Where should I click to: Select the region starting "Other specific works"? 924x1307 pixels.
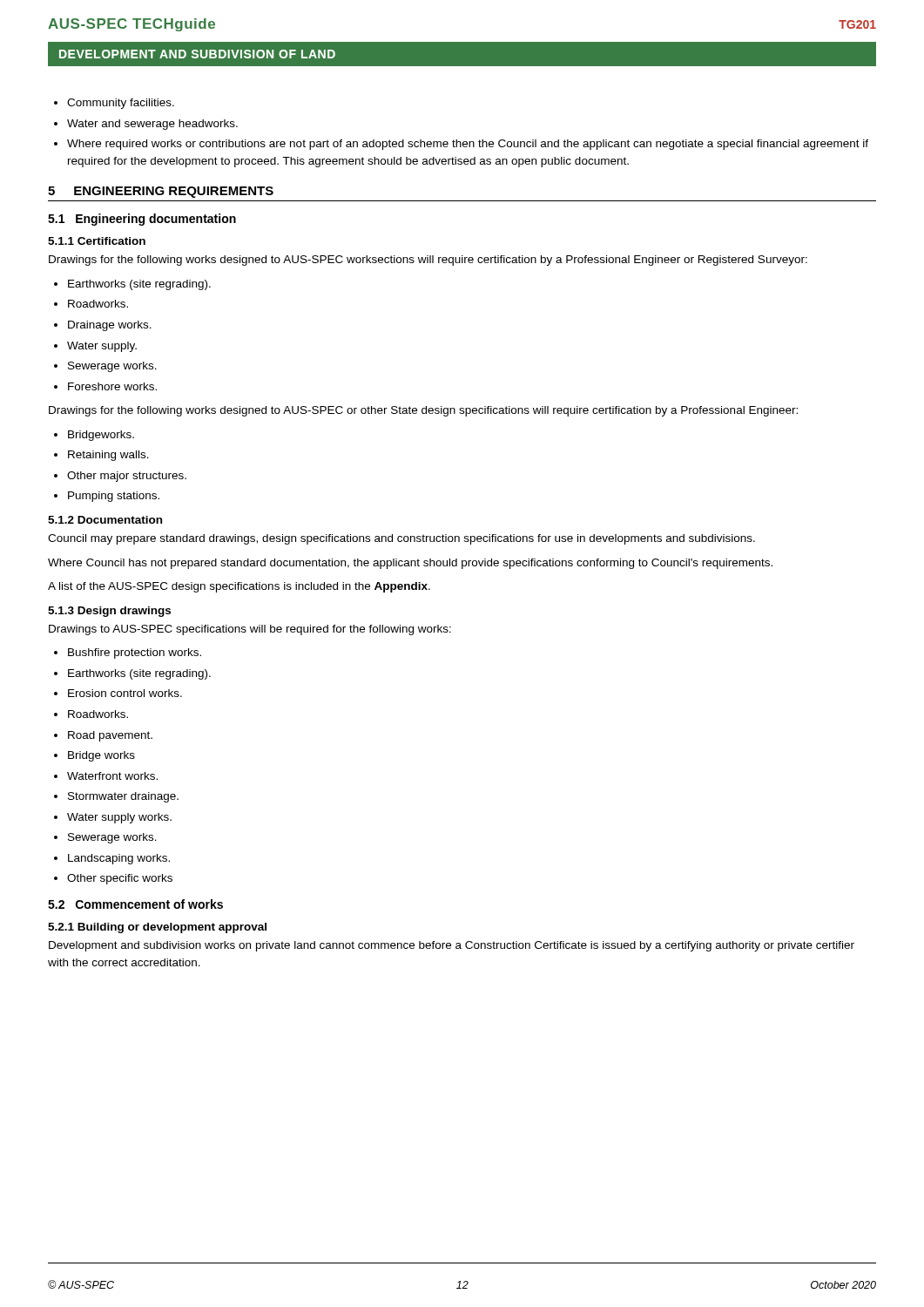coord(120,878)
